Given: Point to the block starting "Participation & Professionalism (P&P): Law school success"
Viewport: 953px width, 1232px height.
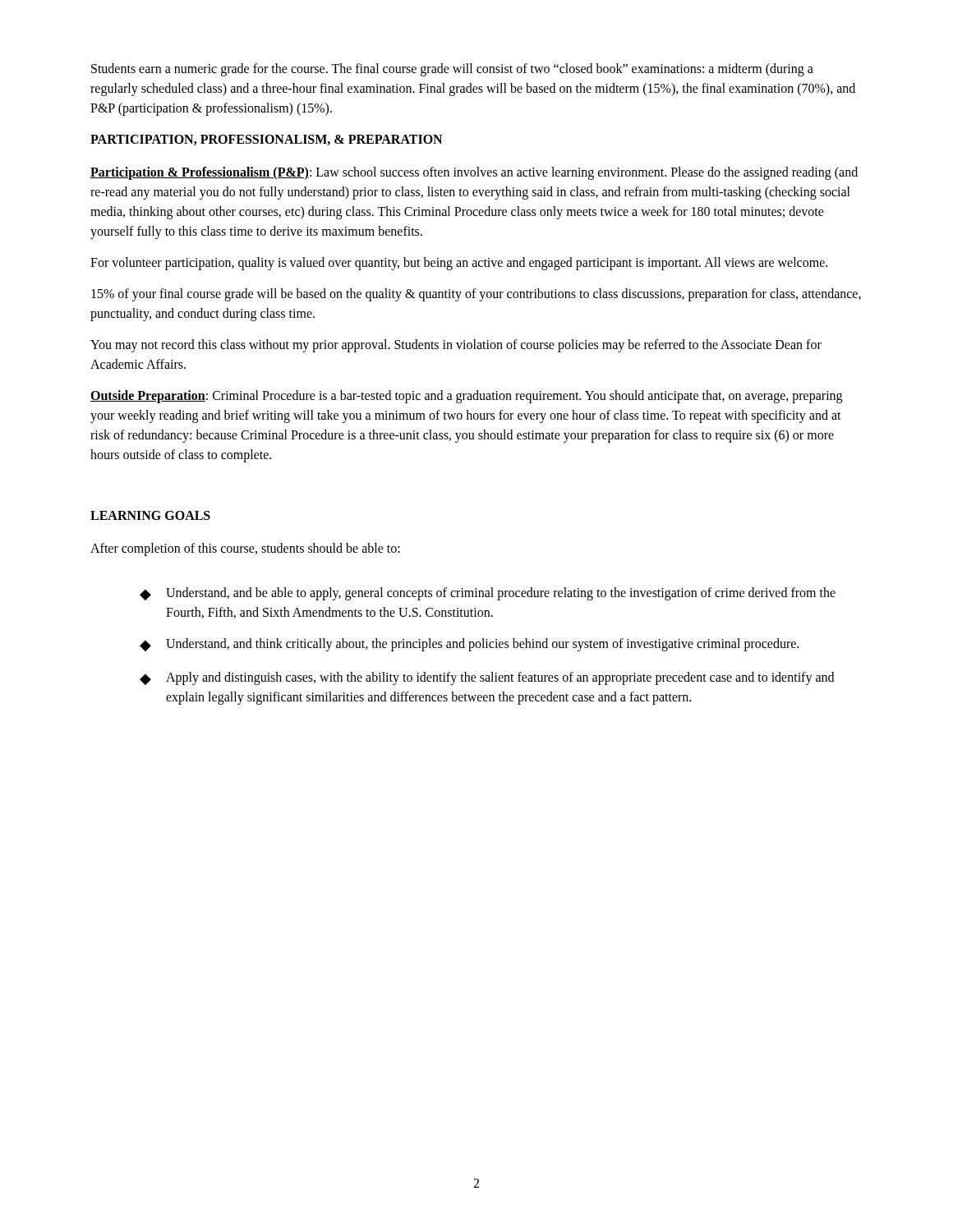Looking at the screenshot, I should tap(476, 202).
